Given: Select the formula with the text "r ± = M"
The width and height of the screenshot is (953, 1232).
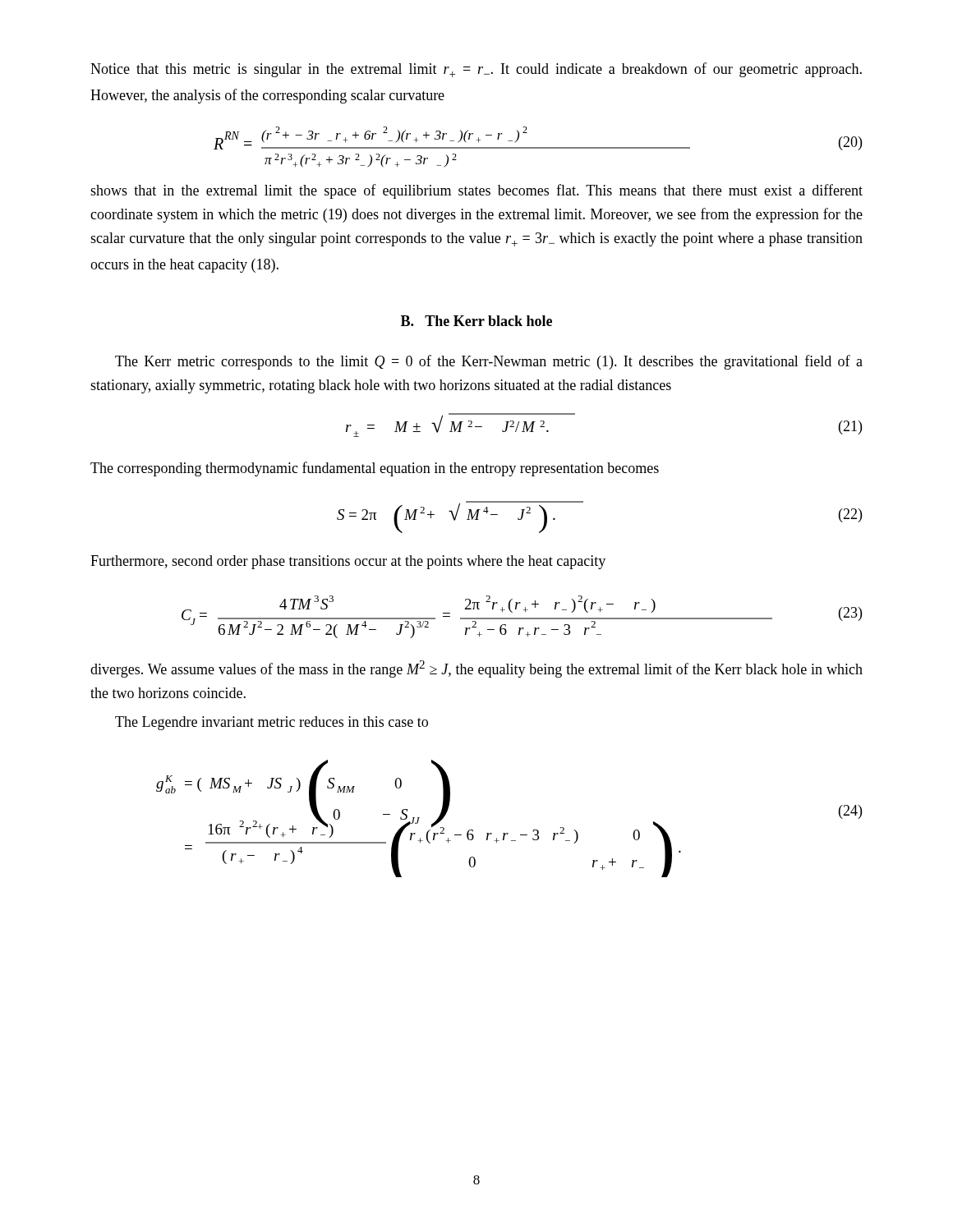Looking at the screenshot, I should [x=436, y=426].
